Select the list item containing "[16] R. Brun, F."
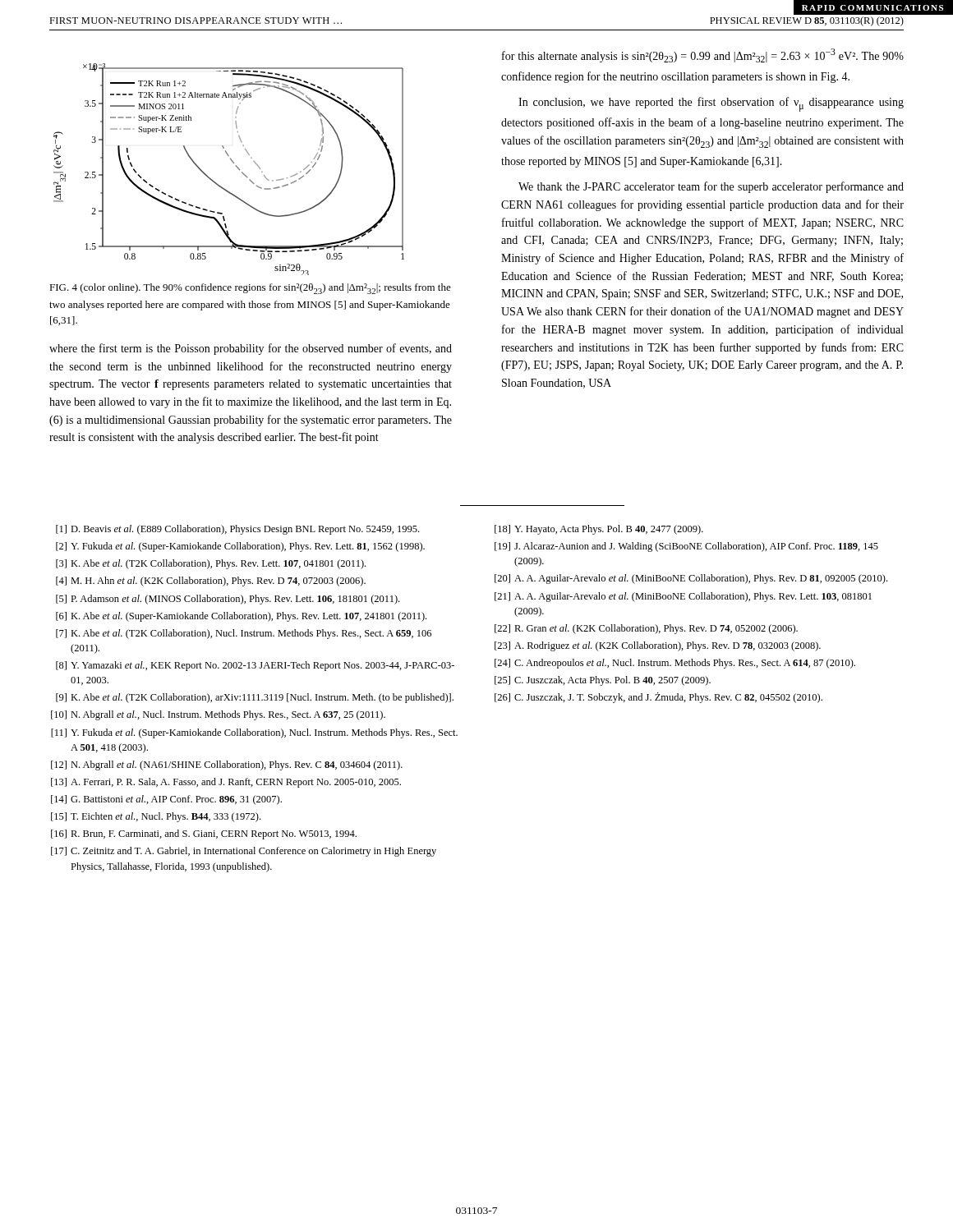This screenshot has height=1232, width=953. (203, 834)
